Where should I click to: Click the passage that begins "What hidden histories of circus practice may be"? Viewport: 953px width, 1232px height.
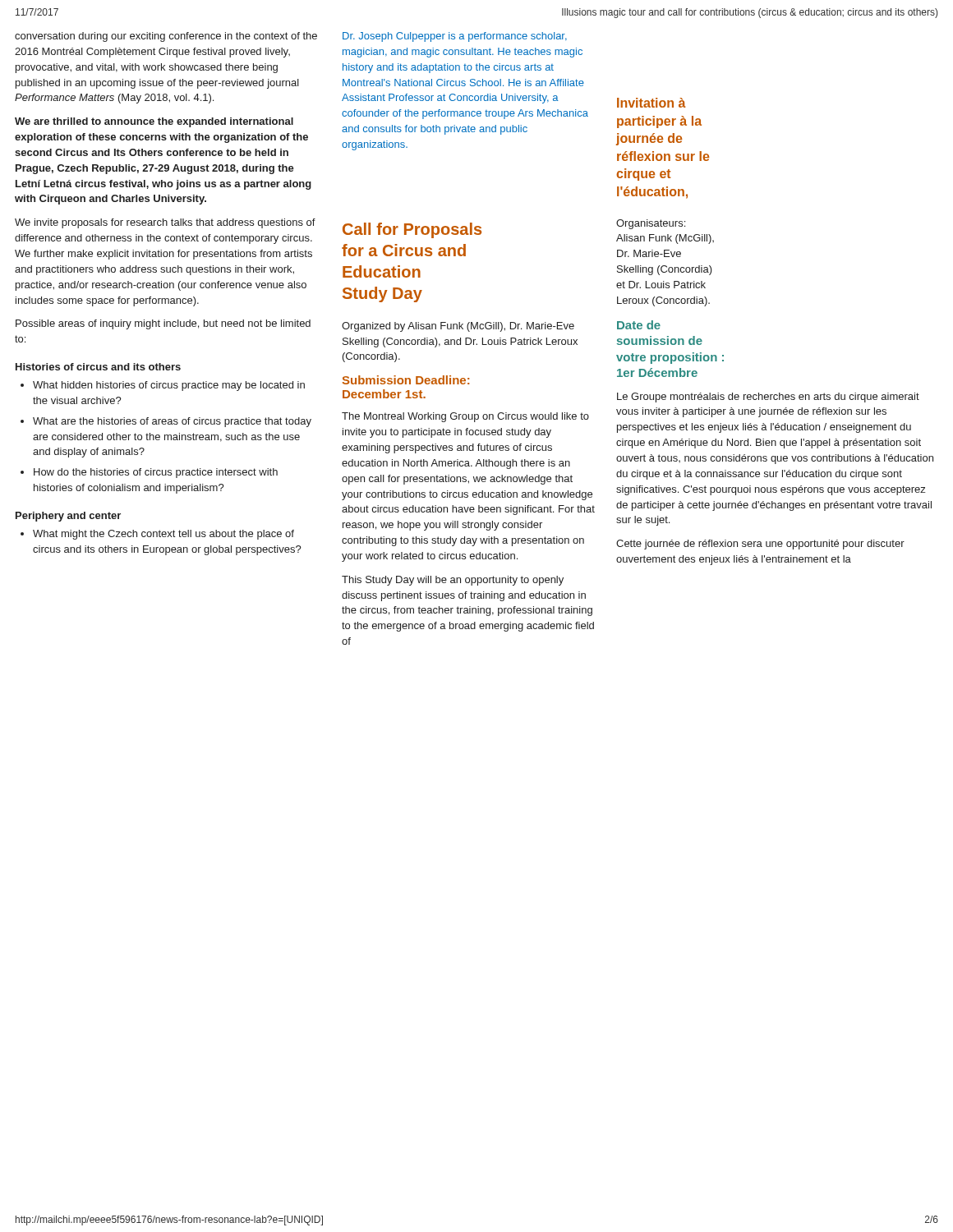(167, 437)
